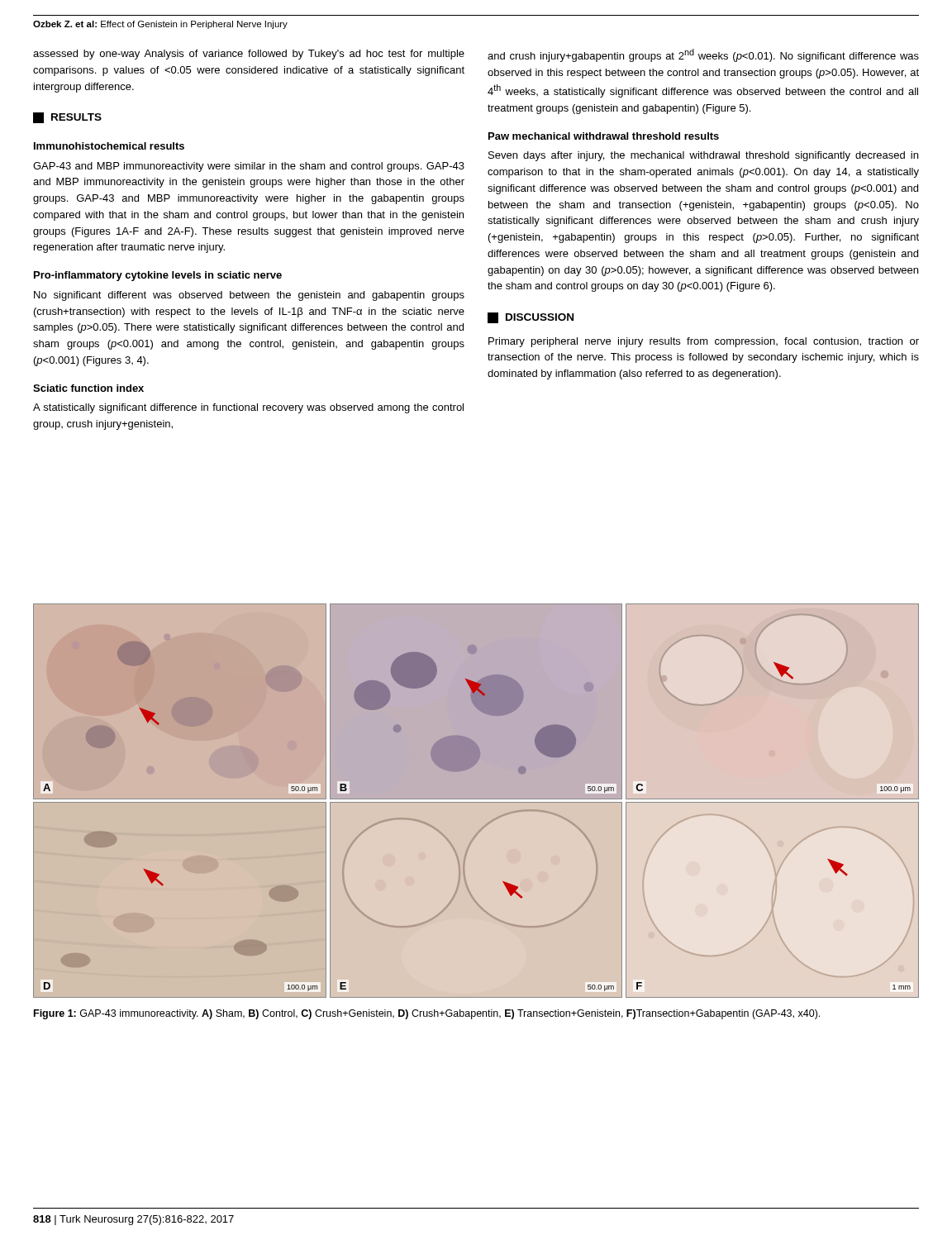This screenshot has width=952, height=1240.
Task: Where is the caption that starts "Figure 1: GAP-43 immunoreactivity. A)"?
Action: click(x=427, y=1014)
